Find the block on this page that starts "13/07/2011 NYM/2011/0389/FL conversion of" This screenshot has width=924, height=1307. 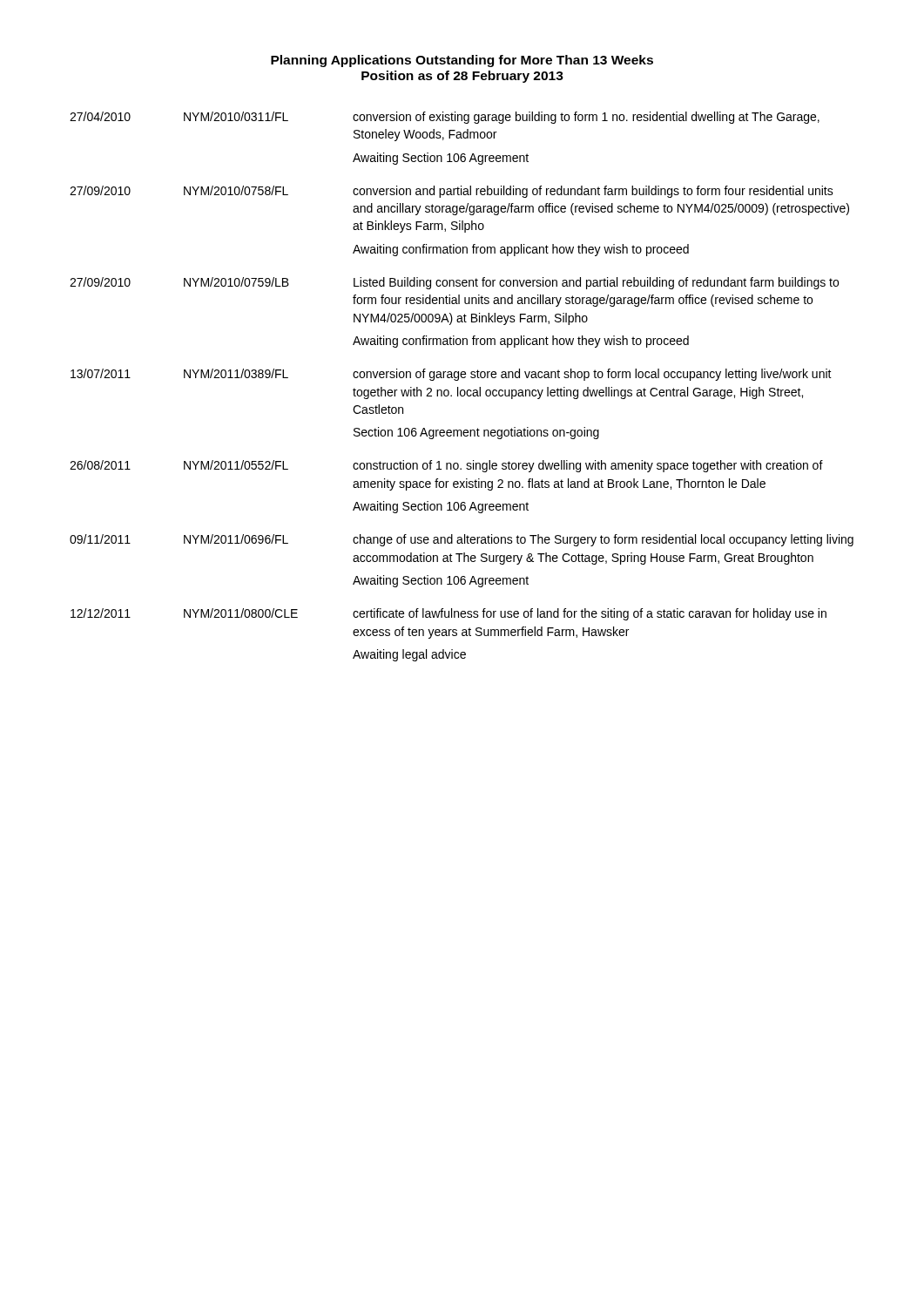462,403
